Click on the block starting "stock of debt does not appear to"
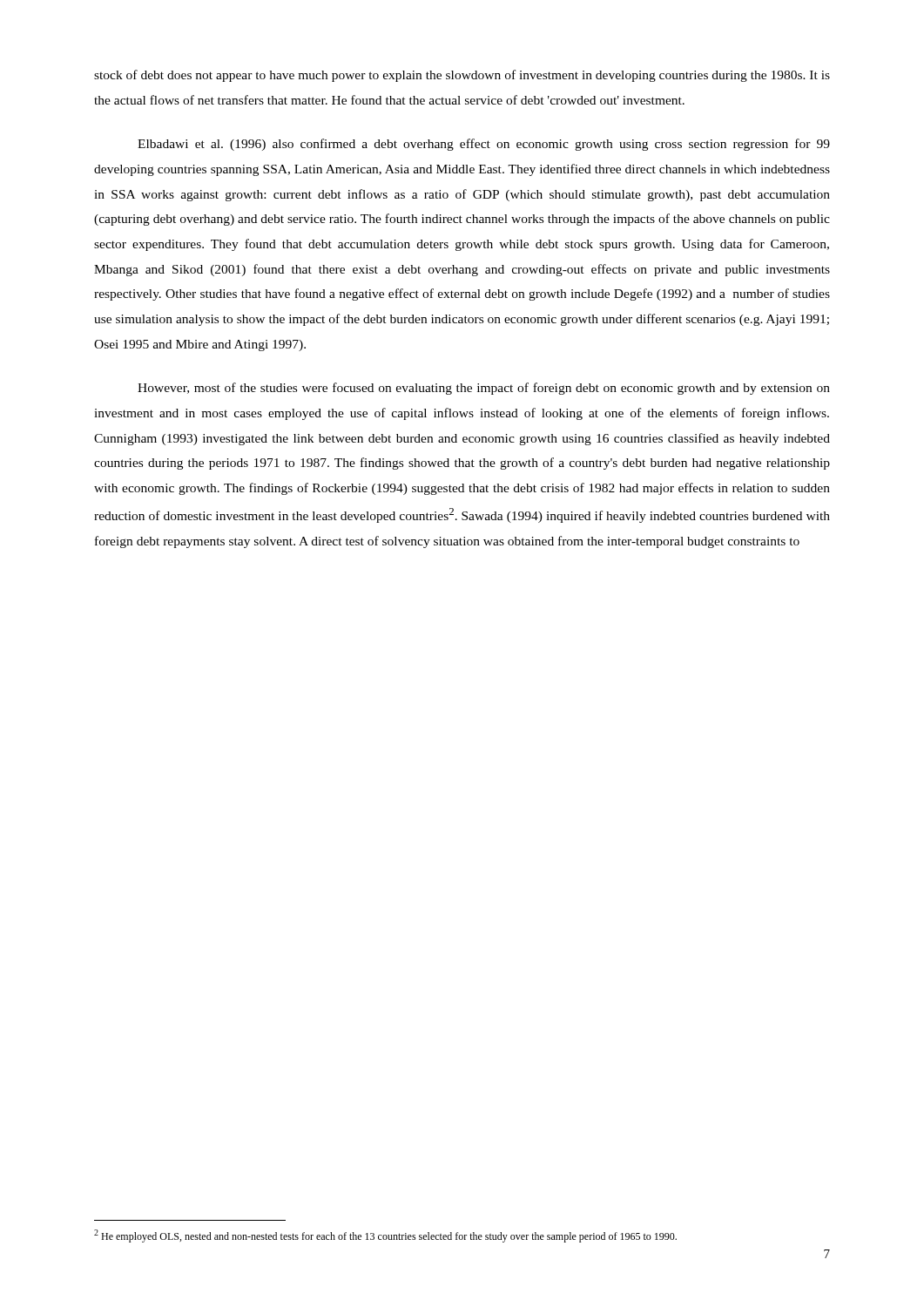 (462, 88)
